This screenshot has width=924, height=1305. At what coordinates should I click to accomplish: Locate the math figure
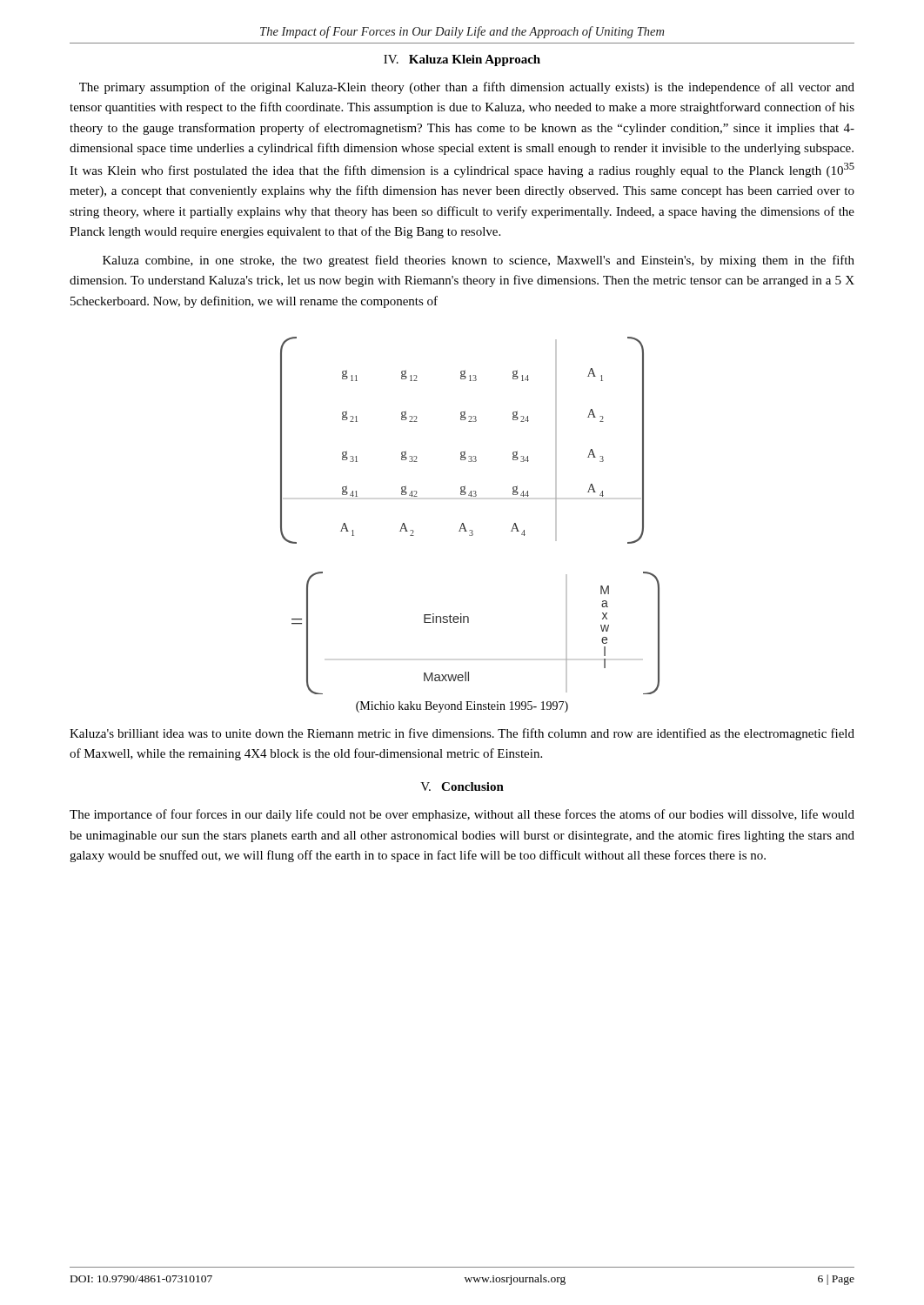[462, 507]
